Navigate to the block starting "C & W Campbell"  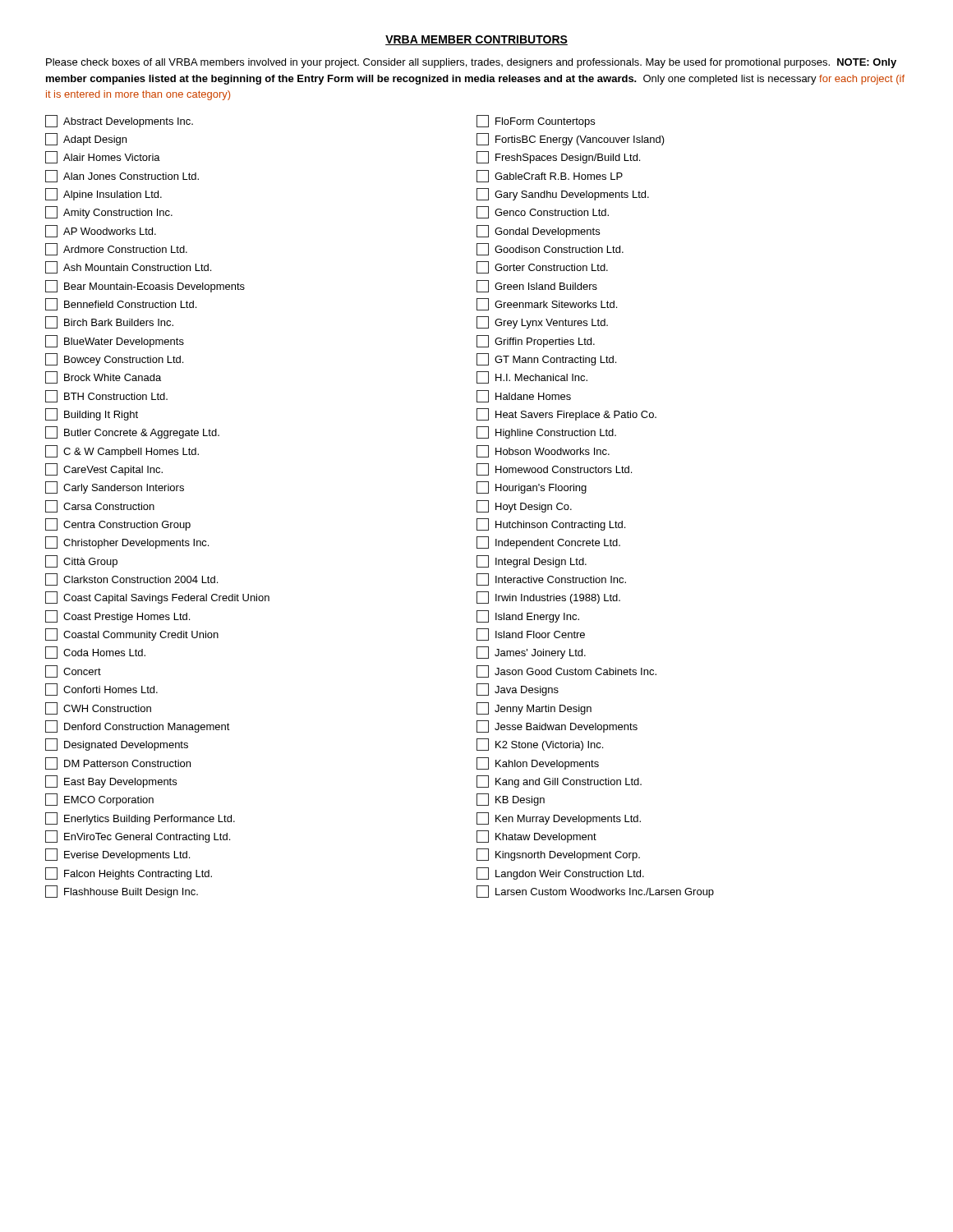[x=122, y=451]
